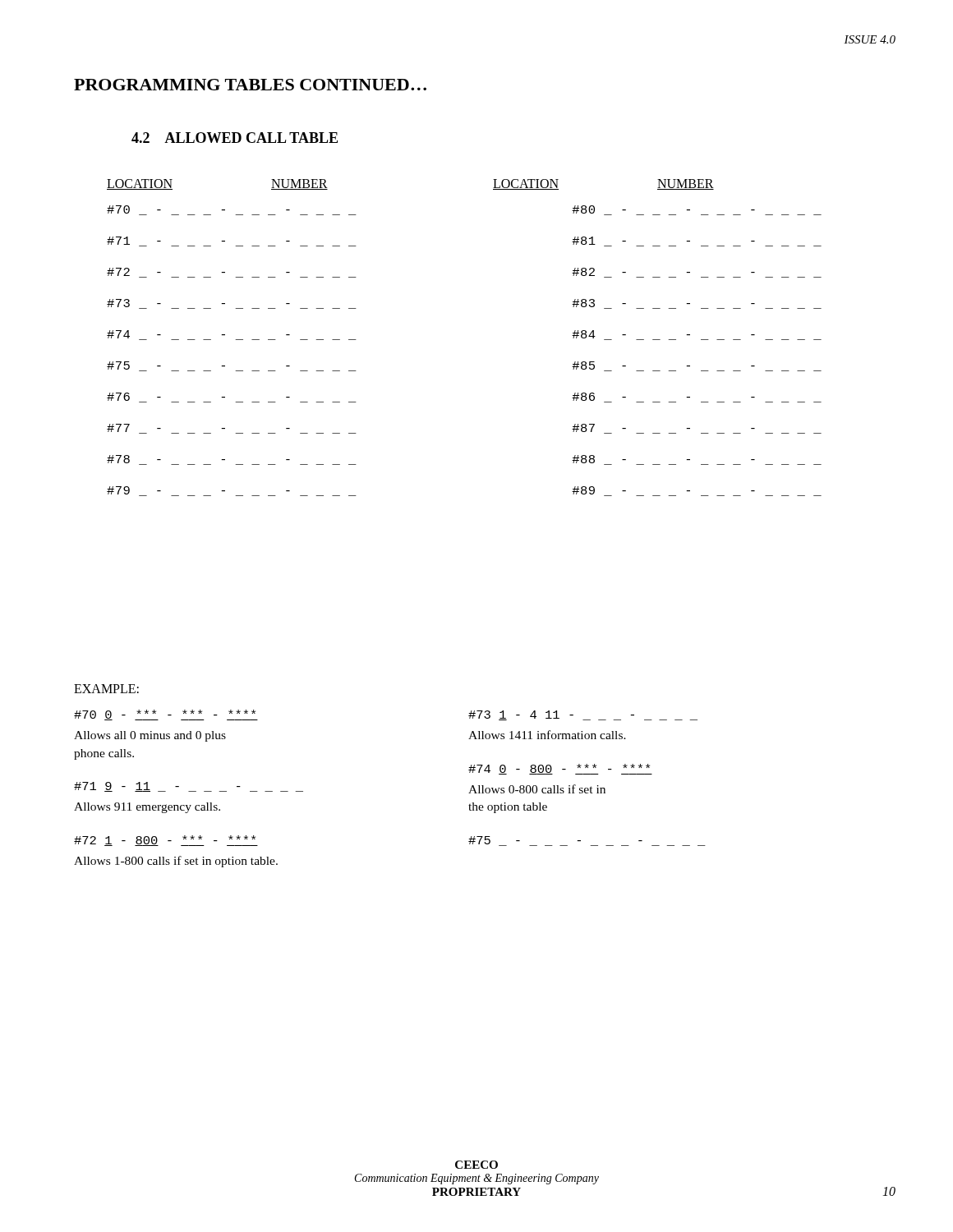Find the text block containing "73 1 -"
The height and width of the screenshot is (1232, 953).
click(583, 715)
